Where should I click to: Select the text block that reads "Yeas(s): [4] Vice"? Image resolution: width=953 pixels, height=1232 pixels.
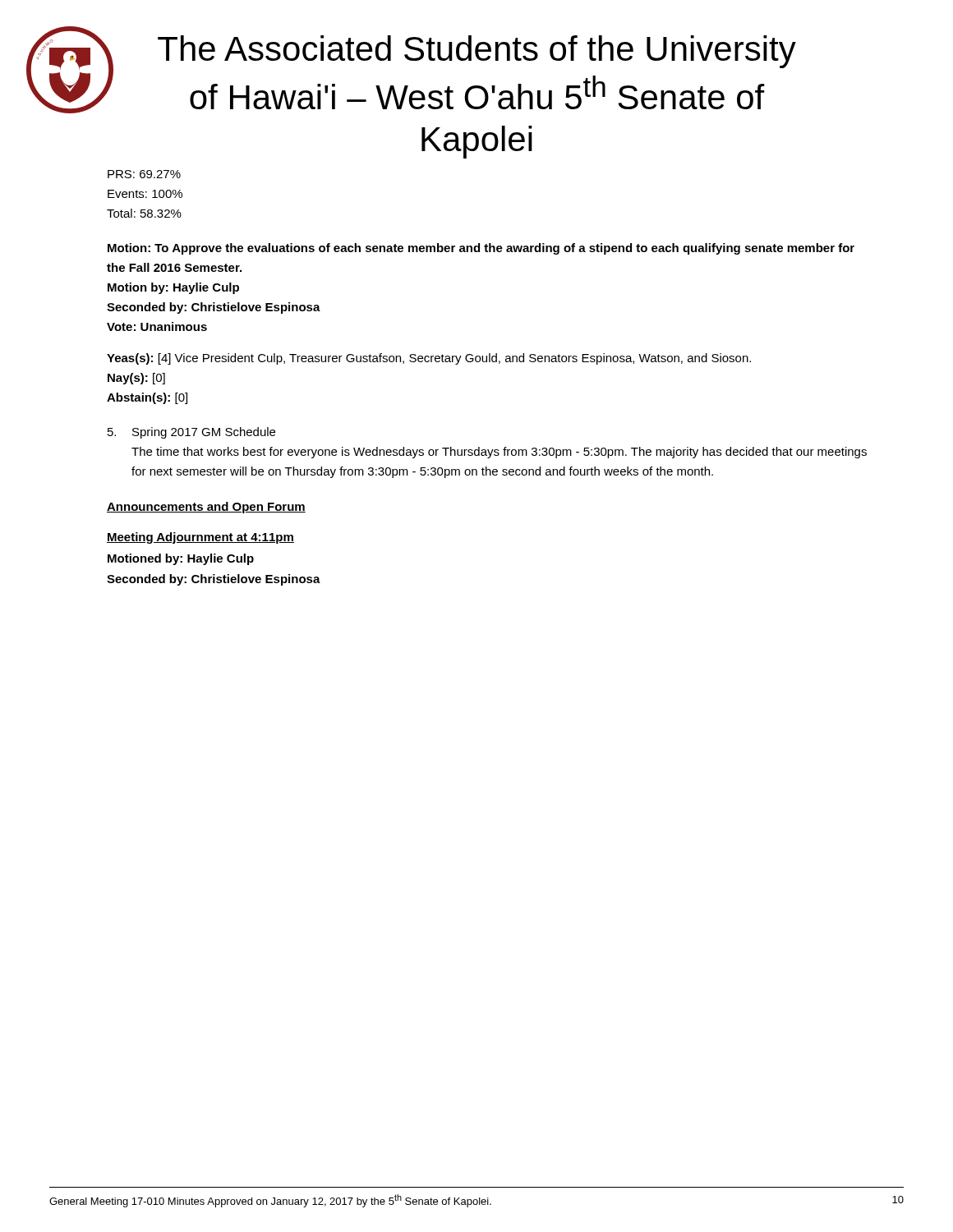[x=429, y=359]
